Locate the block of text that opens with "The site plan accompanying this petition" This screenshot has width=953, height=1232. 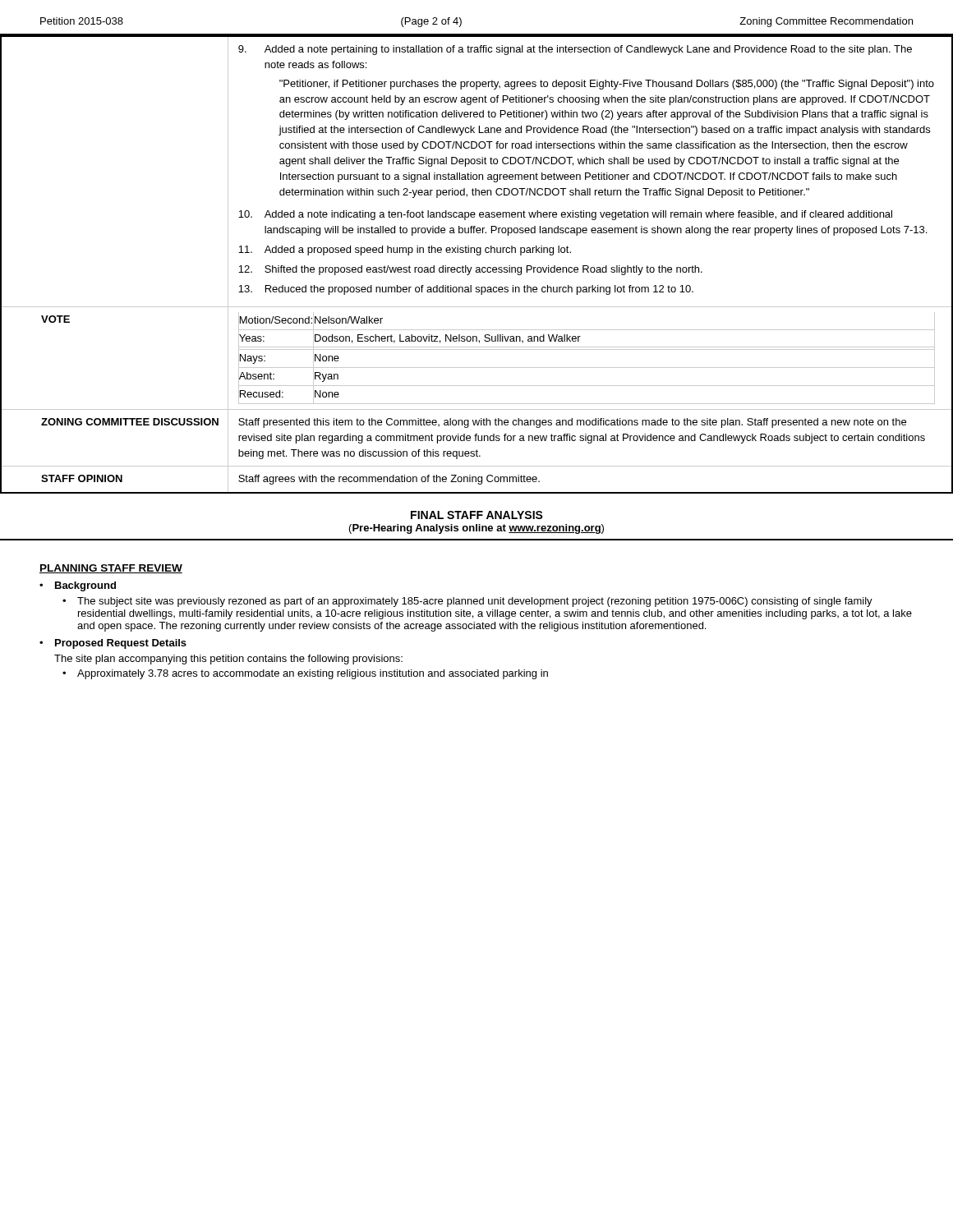pos(229,659)
